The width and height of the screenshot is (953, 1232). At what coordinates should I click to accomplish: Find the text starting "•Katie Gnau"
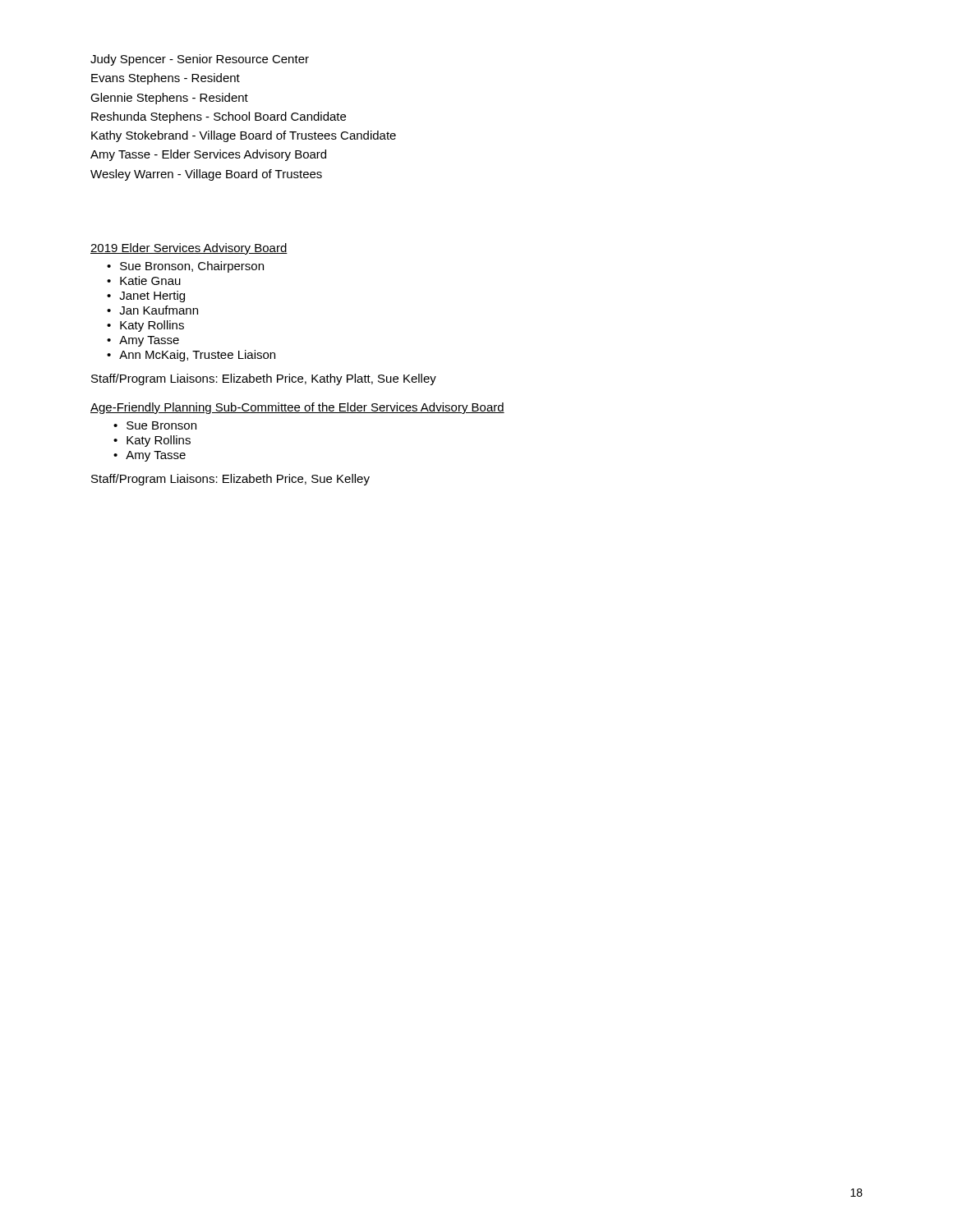pyautogui.click(x=144, y=280)
